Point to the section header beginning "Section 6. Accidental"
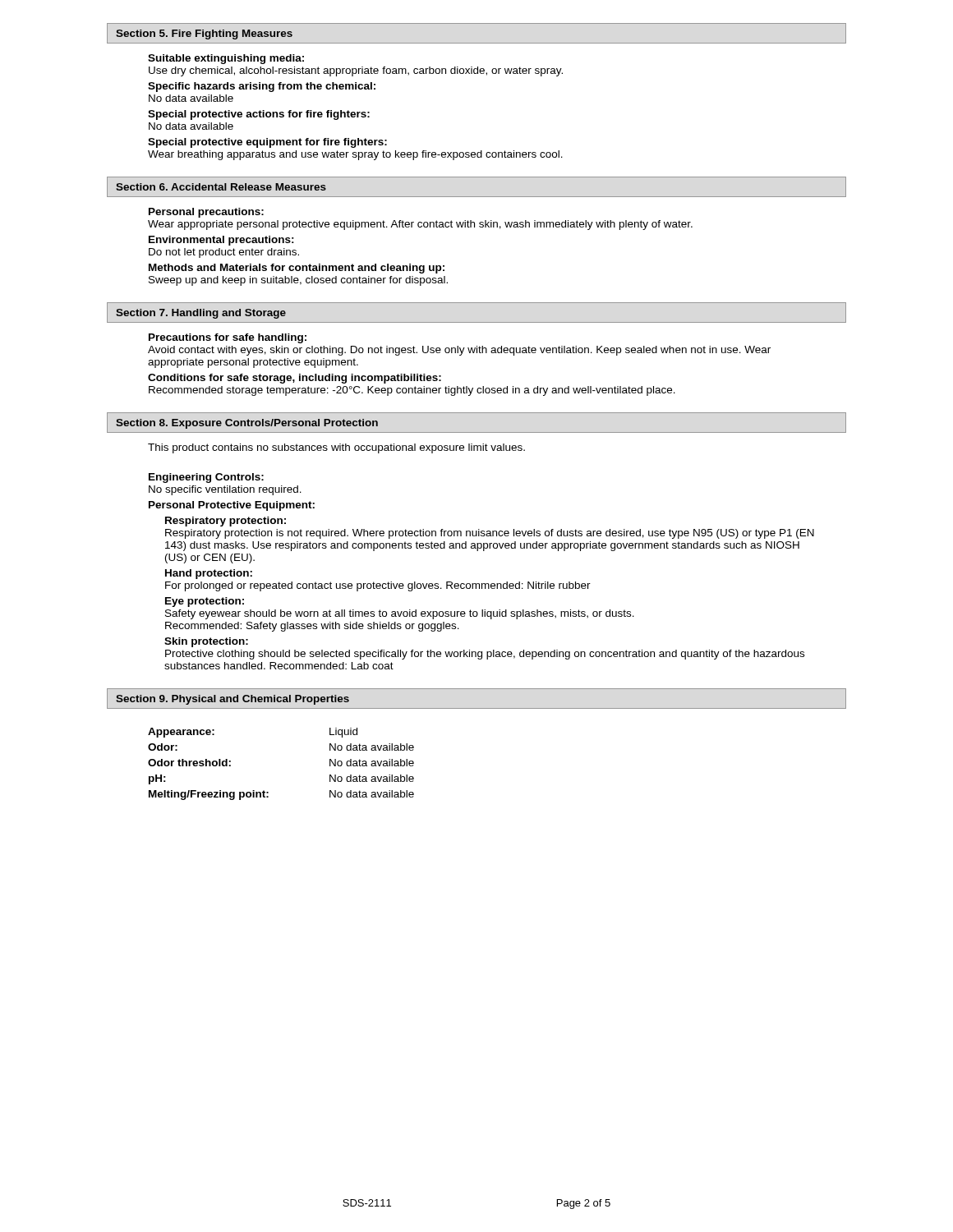The width and height of the screenshot is (953, 1232). pyautogui.click(x=221, y=187)
